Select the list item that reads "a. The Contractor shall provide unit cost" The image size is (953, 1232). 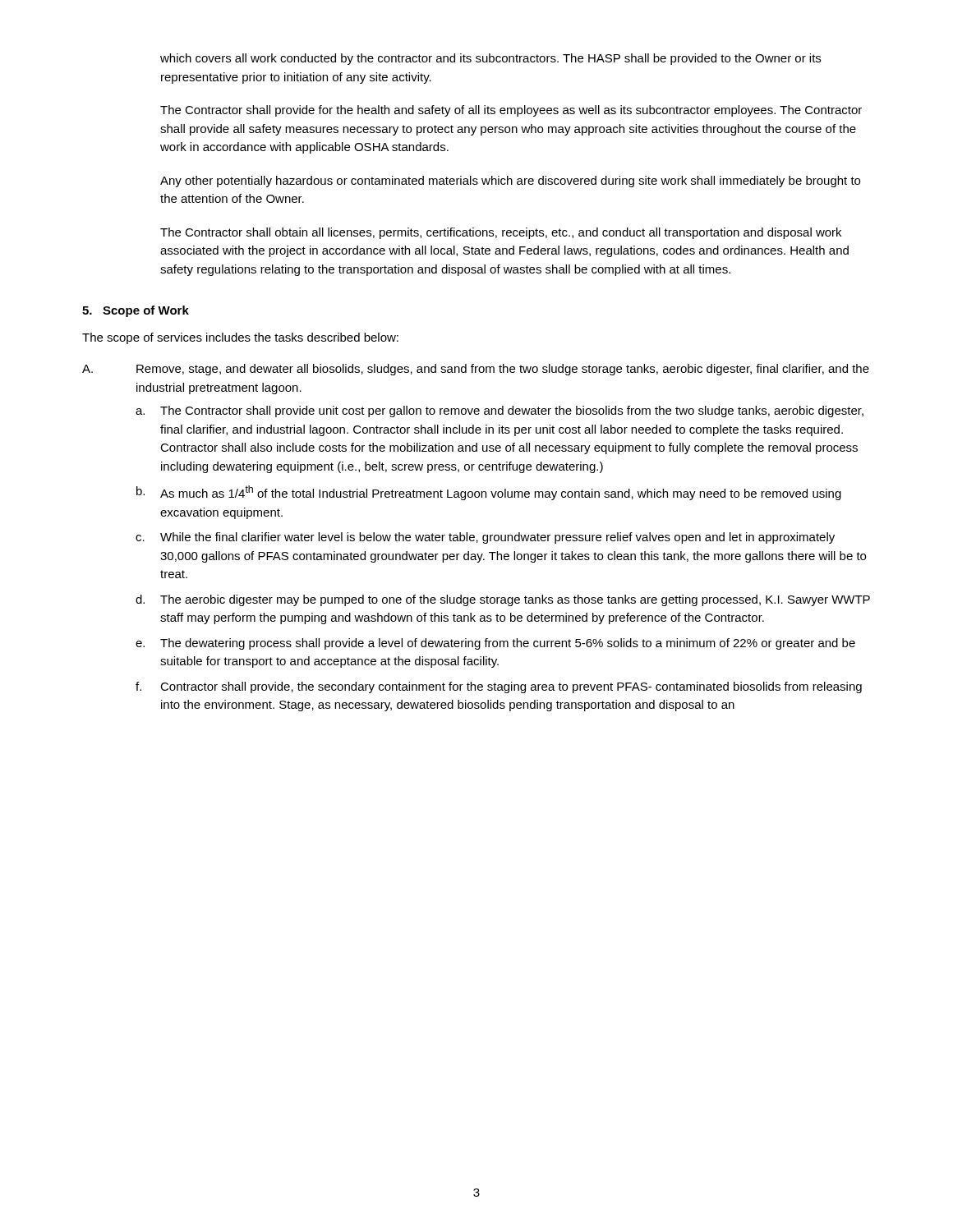tap(503, 439)
